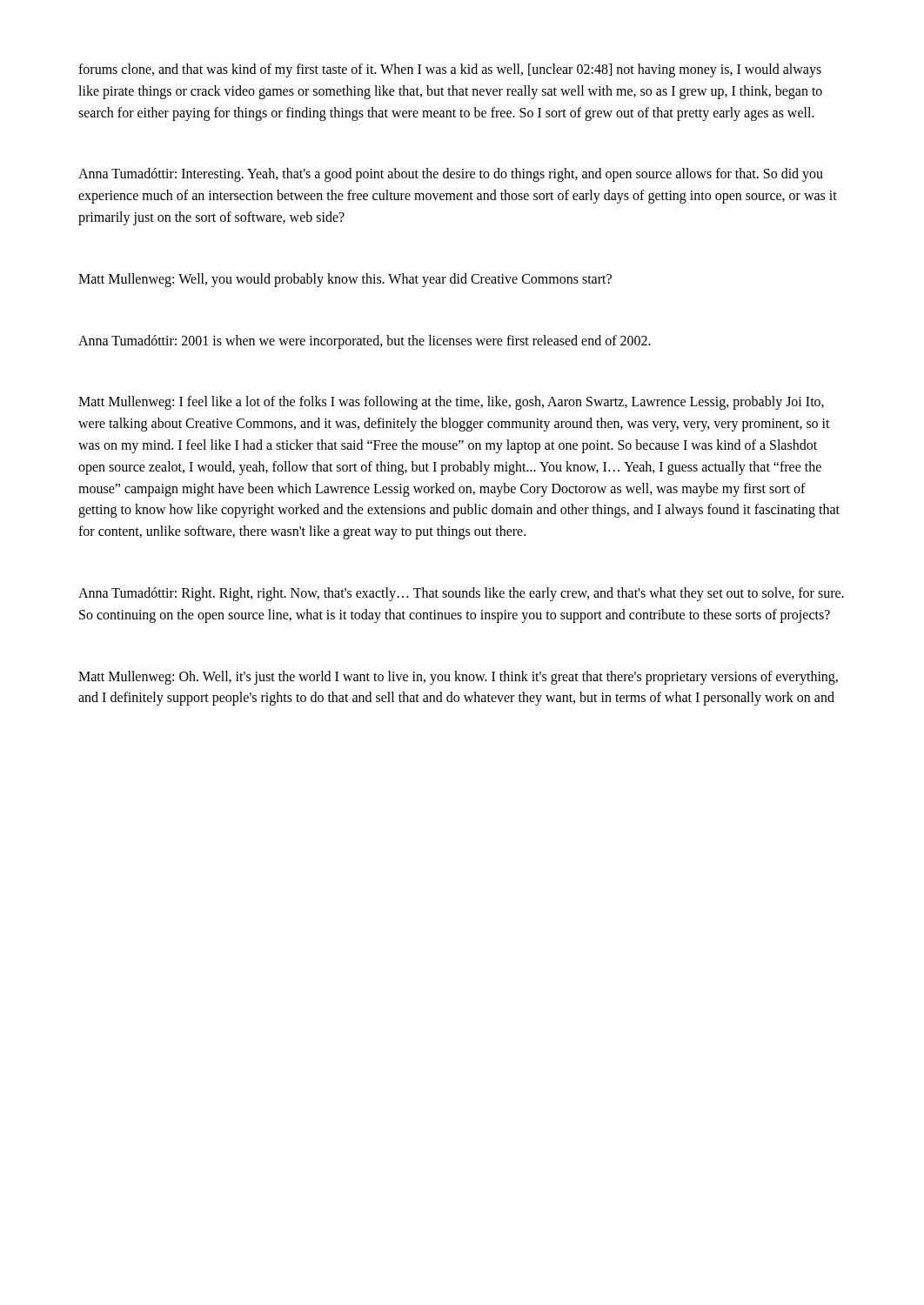Locate the text block with the text "Anna Tumadóttir: 2001 is when we were incorporated,"
Viewport: 924px width, 1305px height.
coord(365,340)
